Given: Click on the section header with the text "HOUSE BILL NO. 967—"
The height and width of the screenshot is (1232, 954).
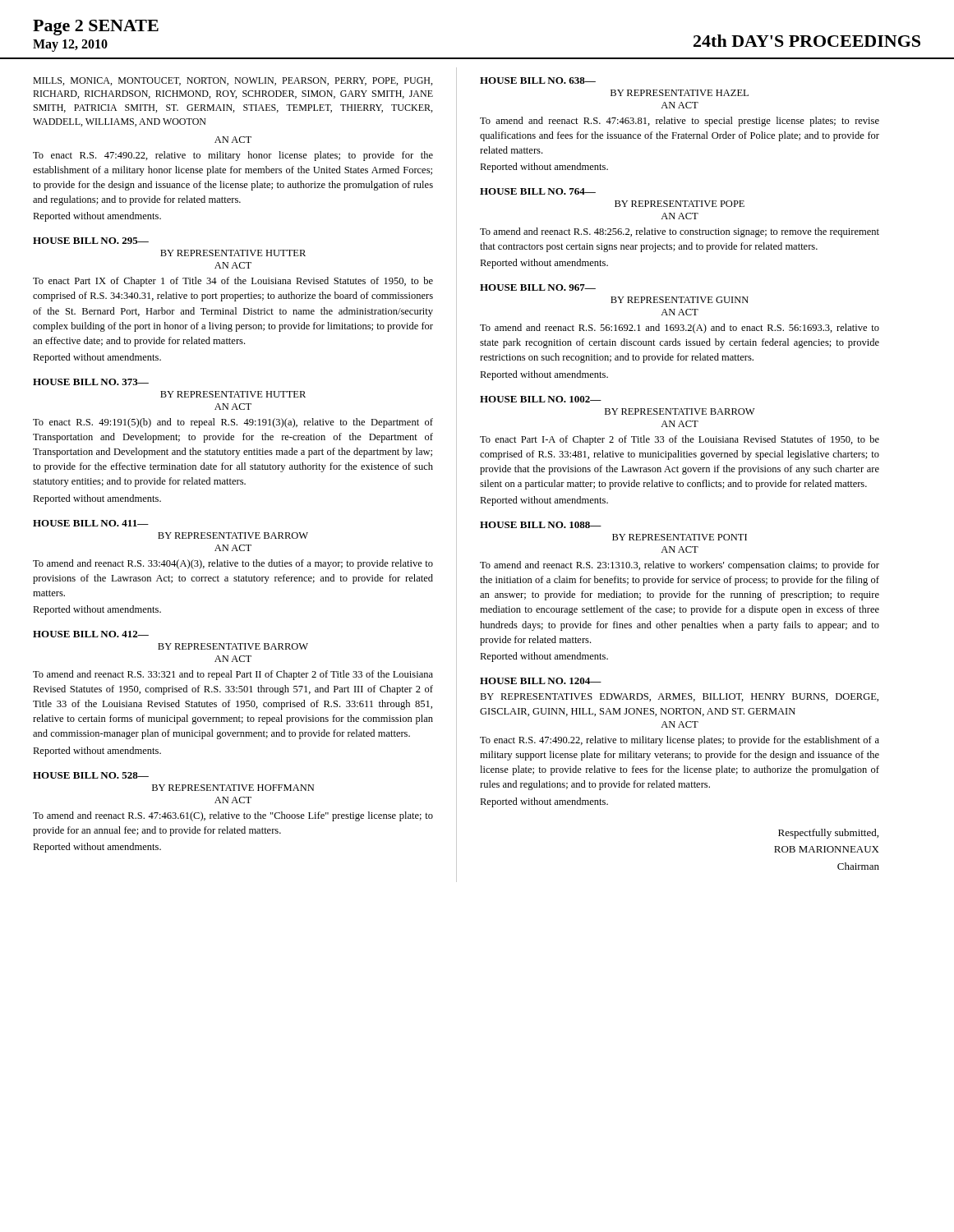Looking at the screenshot, I should (x=538, y=287).
